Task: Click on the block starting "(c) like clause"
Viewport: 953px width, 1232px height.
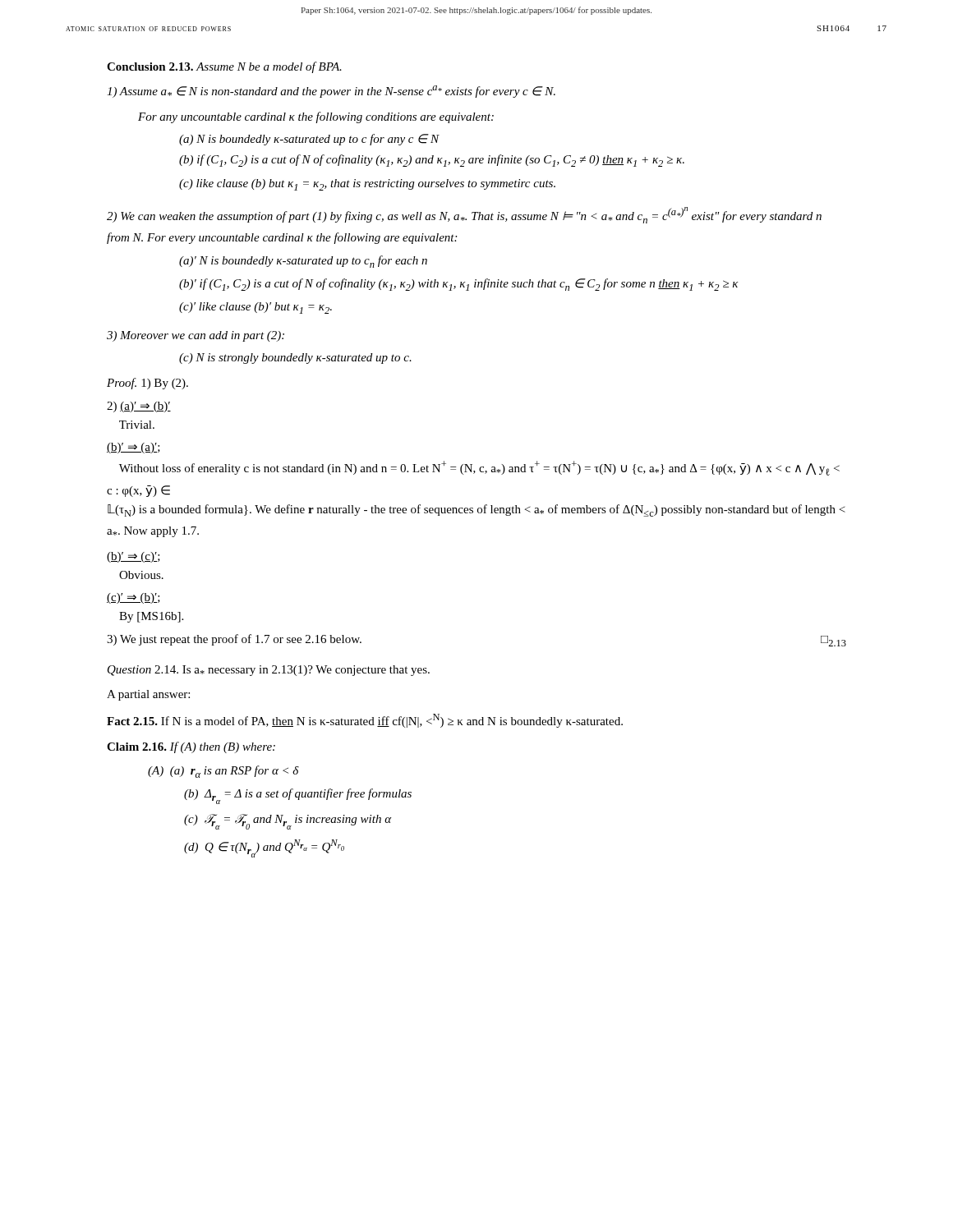Action: coord(368,184)
